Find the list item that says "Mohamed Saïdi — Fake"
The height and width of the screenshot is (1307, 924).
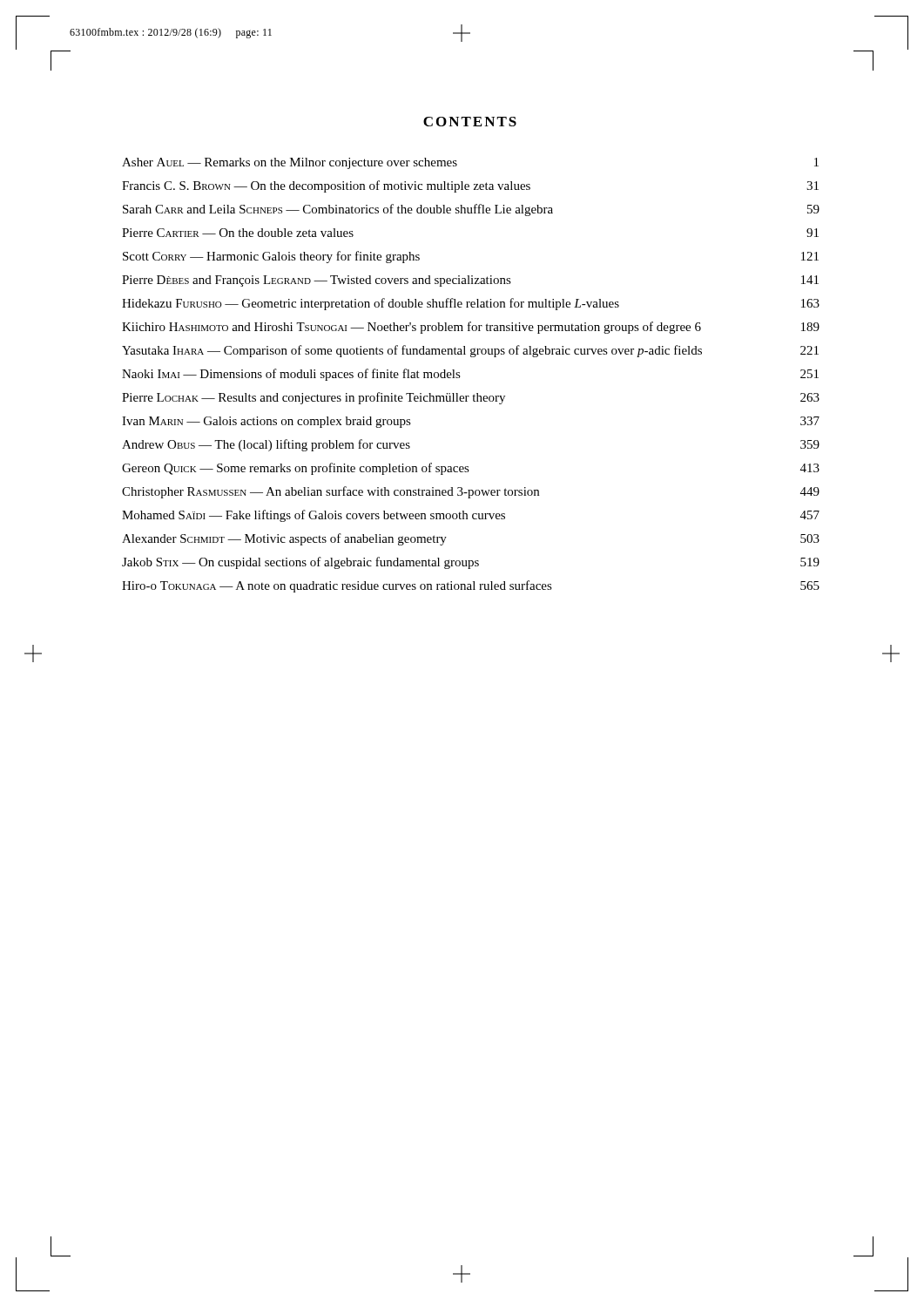click(x=471, y=515)
